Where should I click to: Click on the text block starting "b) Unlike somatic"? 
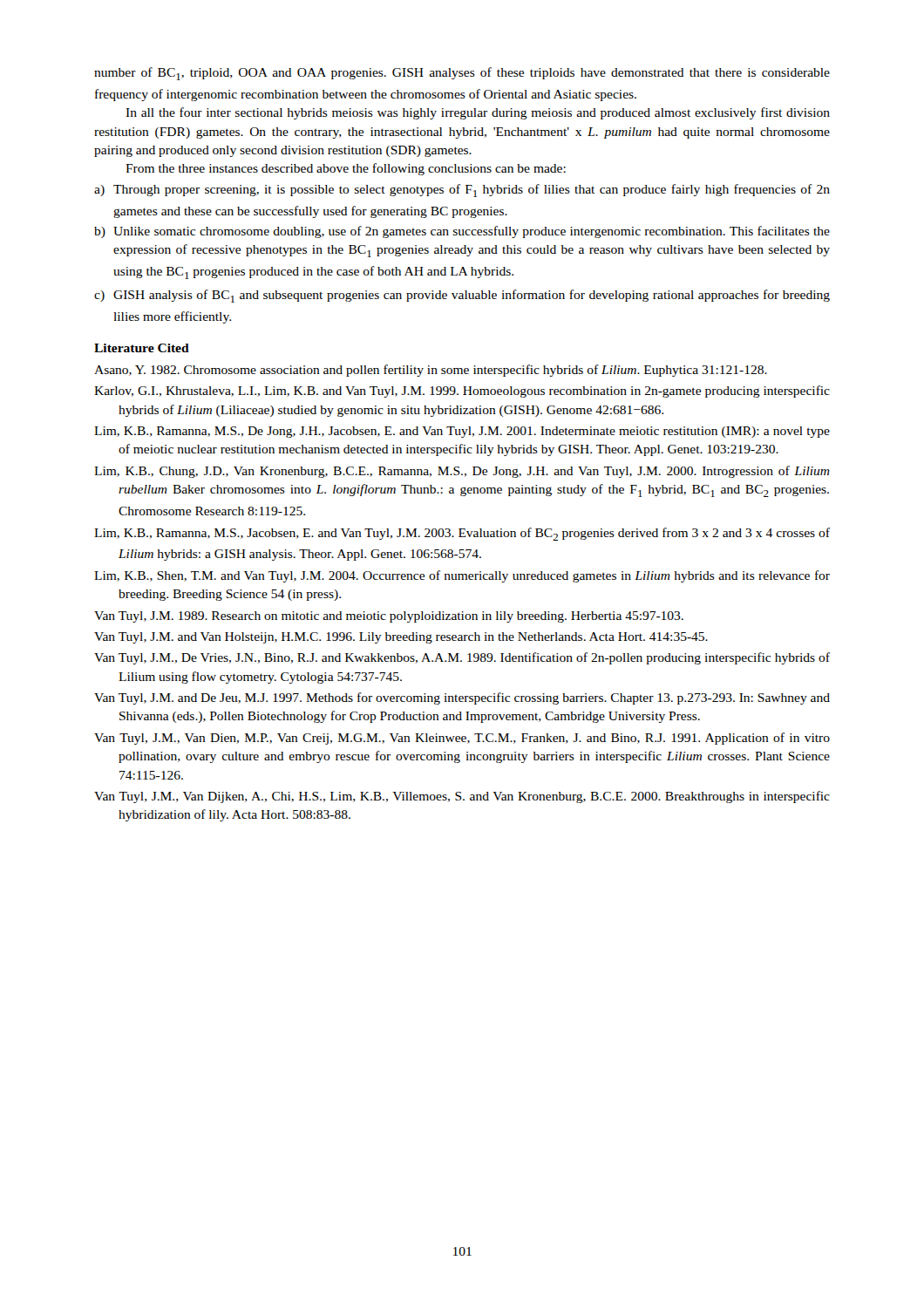tap(462, 253)
